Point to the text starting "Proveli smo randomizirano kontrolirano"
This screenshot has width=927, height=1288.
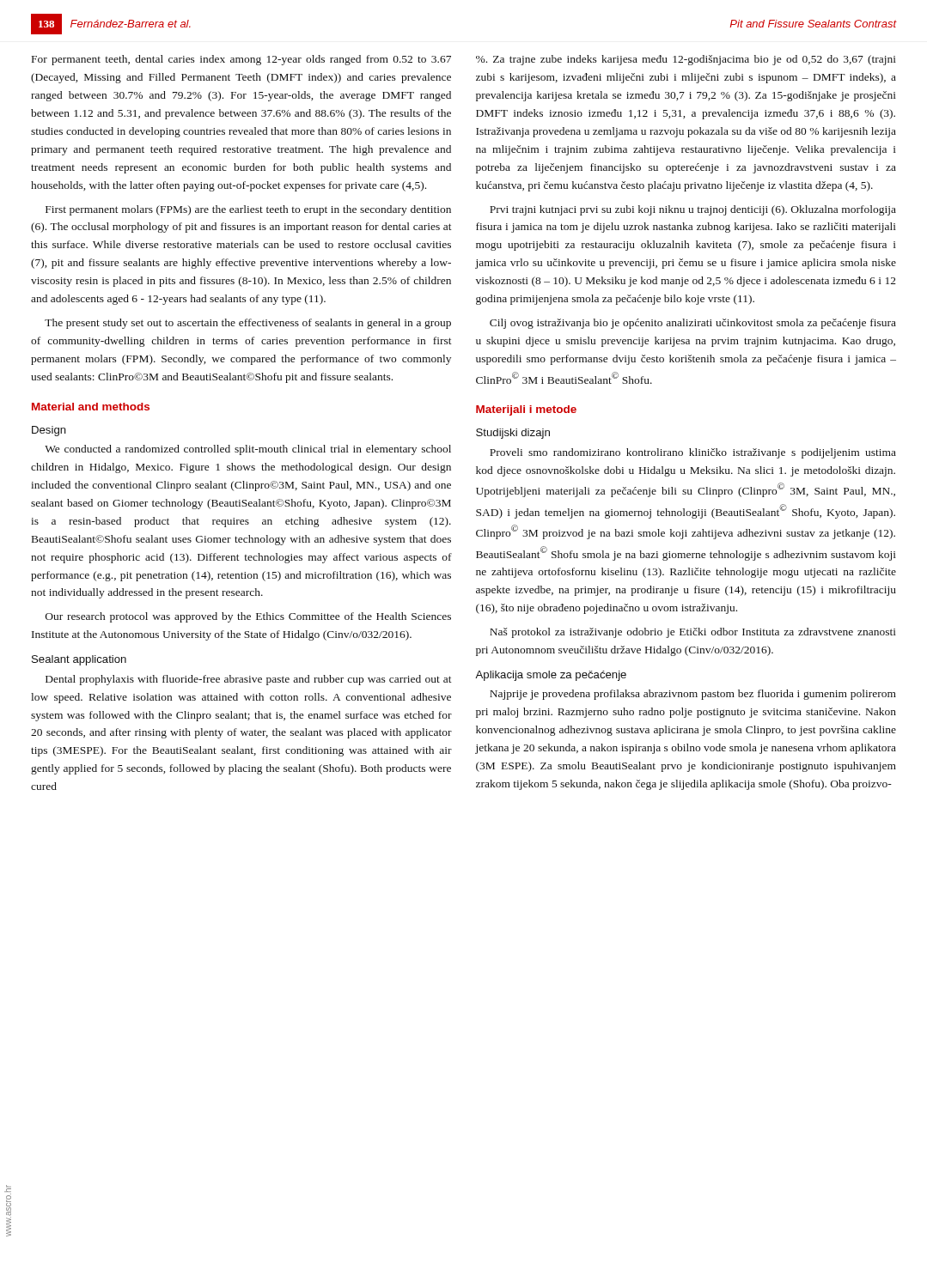686,530
